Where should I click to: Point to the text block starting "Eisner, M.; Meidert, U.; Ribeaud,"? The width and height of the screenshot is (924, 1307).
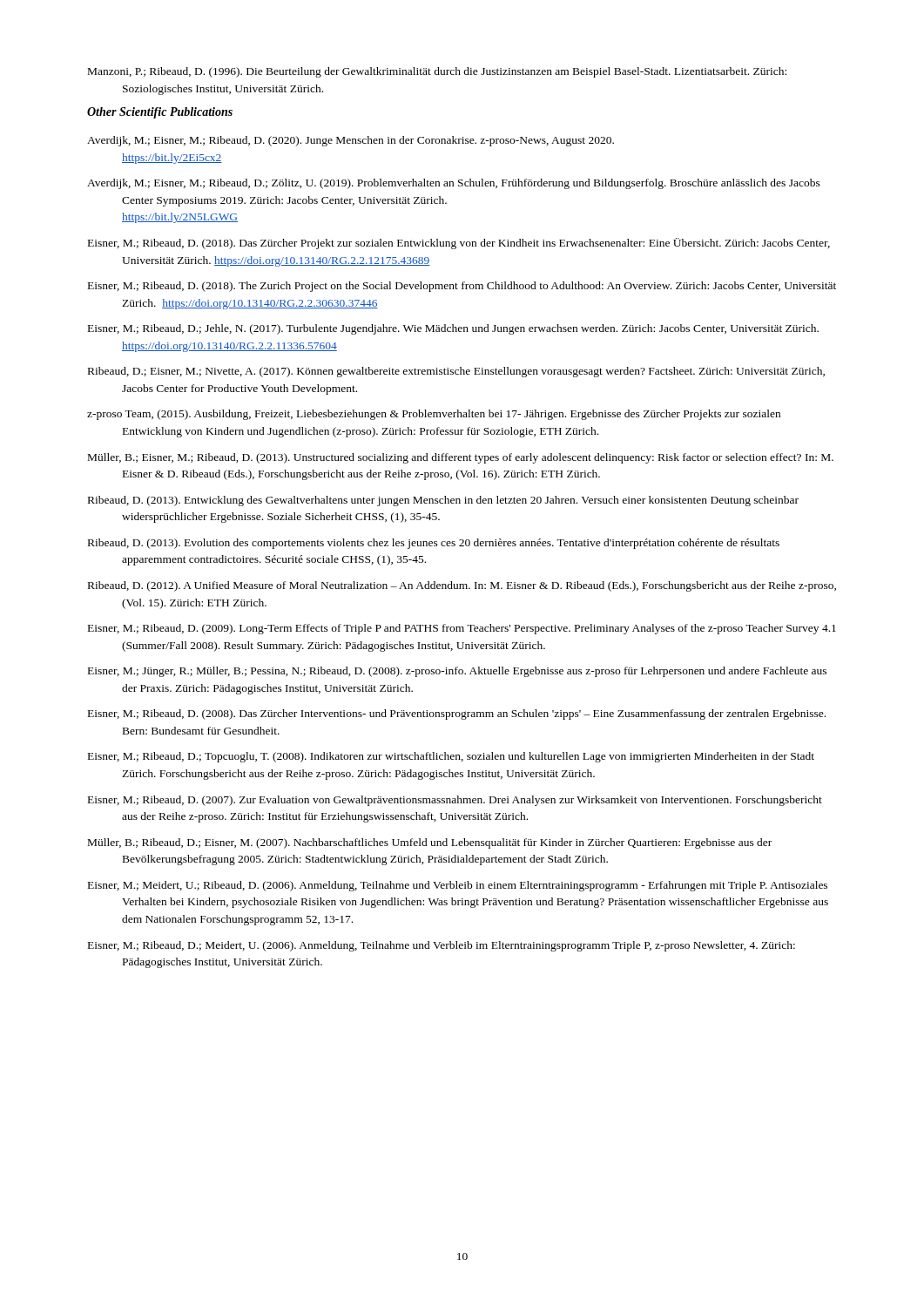click(x=458, y=902)
